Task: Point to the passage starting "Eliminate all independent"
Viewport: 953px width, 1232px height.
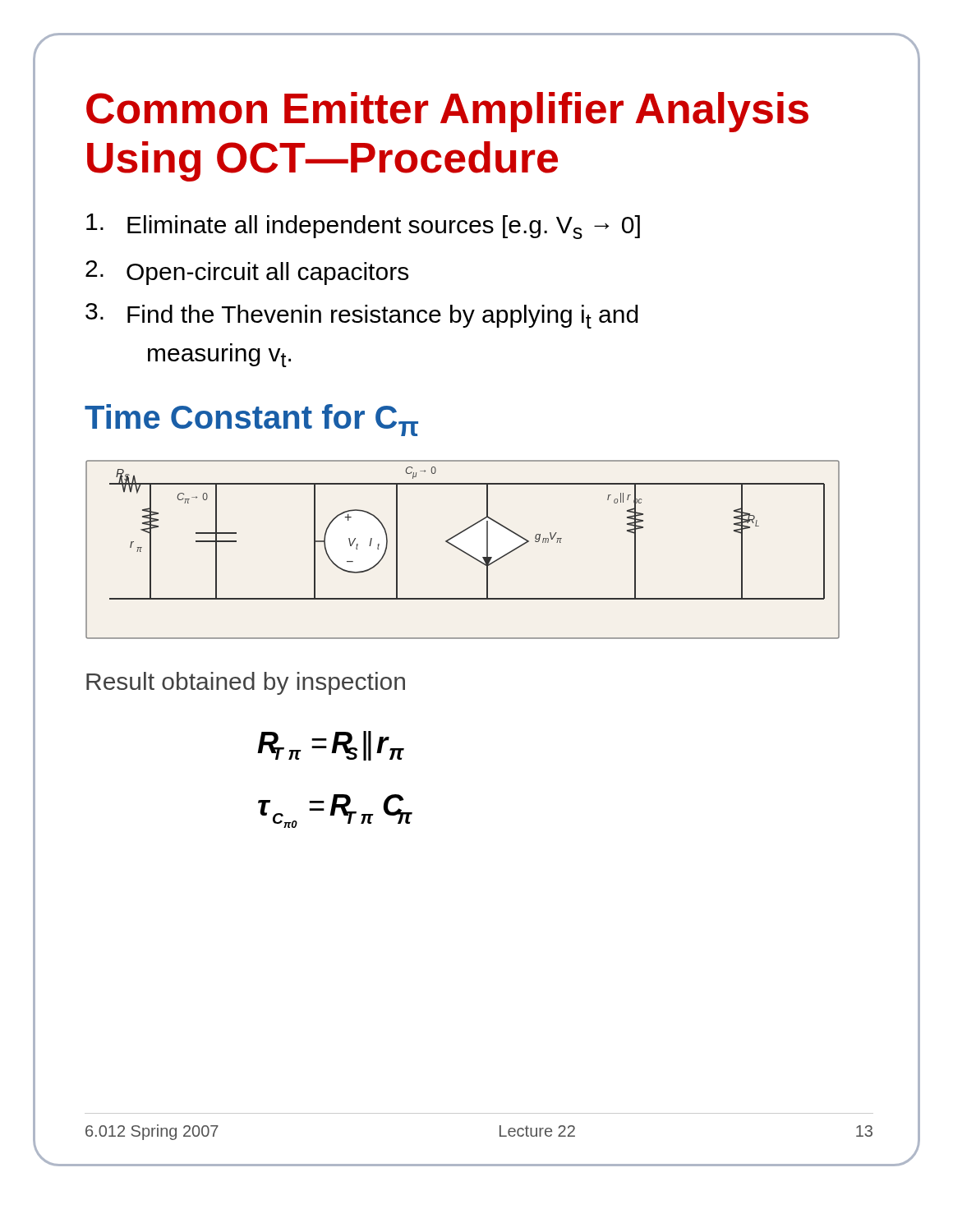Action: click(x=363, y=227)
